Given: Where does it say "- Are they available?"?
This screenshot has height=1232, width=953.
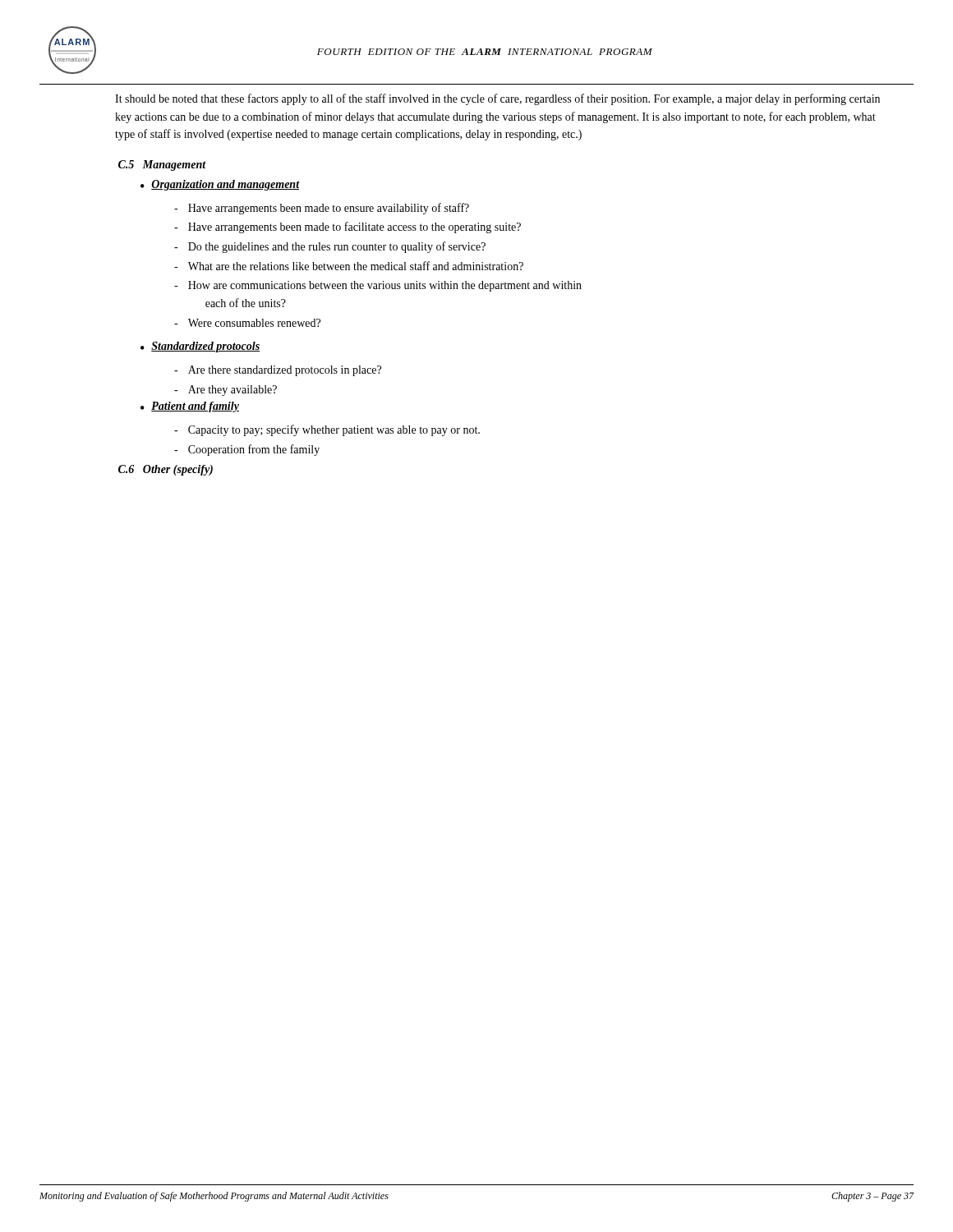Looking at the screenshot, I should (x=226, y=391).
